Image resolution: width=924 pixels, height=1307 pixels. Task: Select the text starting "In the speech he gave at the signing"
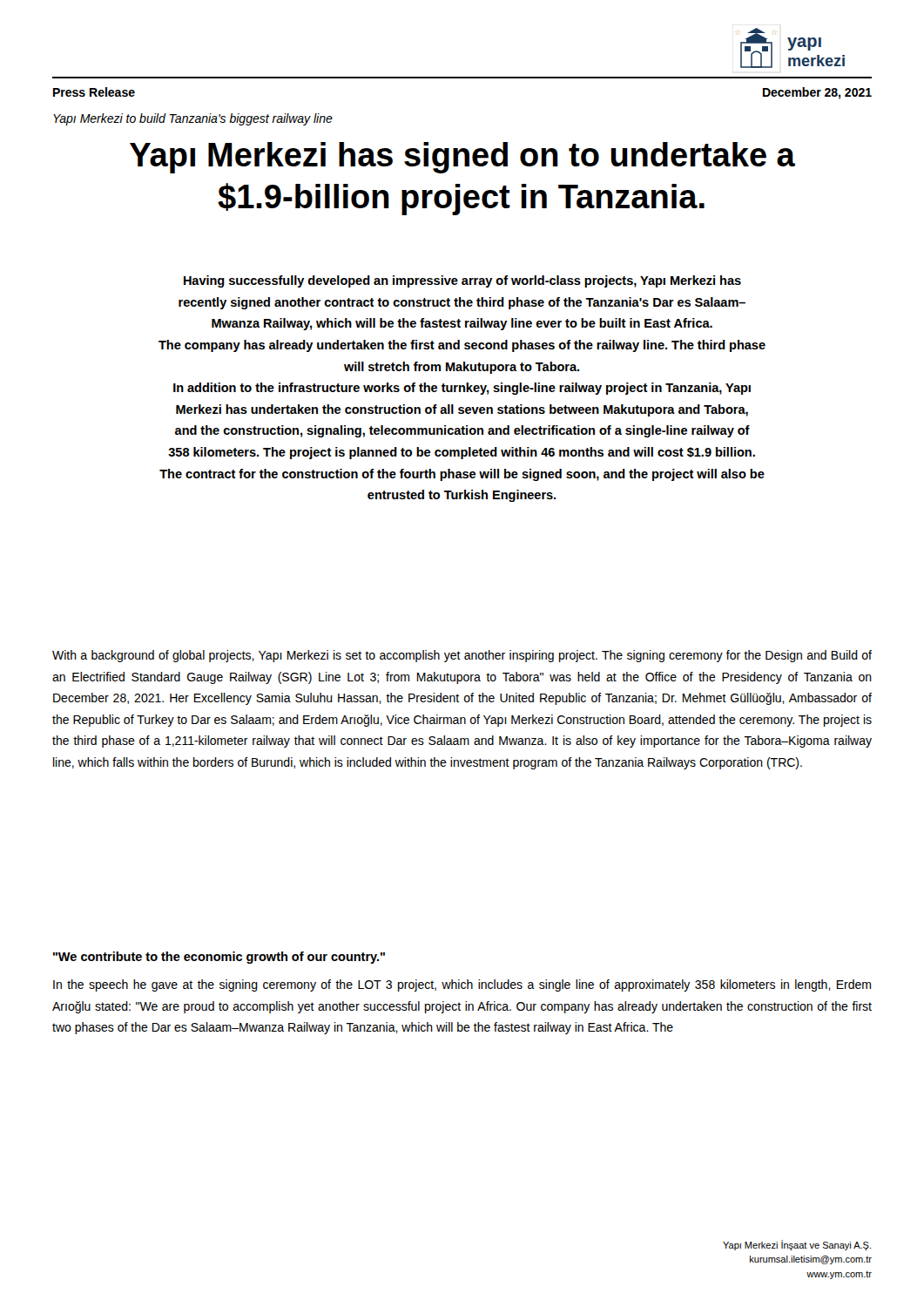pyautogui.click(x=462, y=1006)
